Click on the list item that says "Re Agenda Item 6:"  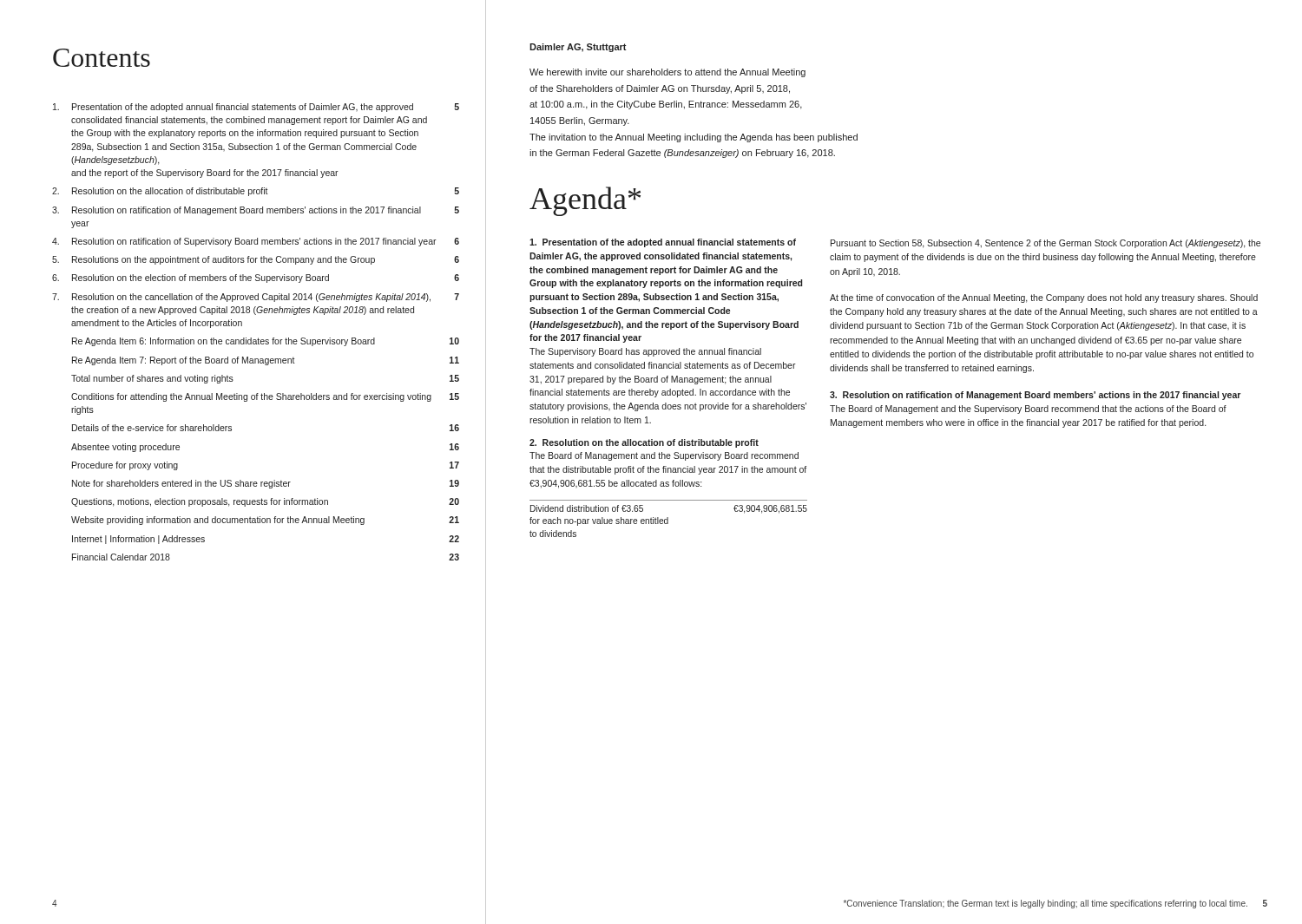(x=256, y=342)
